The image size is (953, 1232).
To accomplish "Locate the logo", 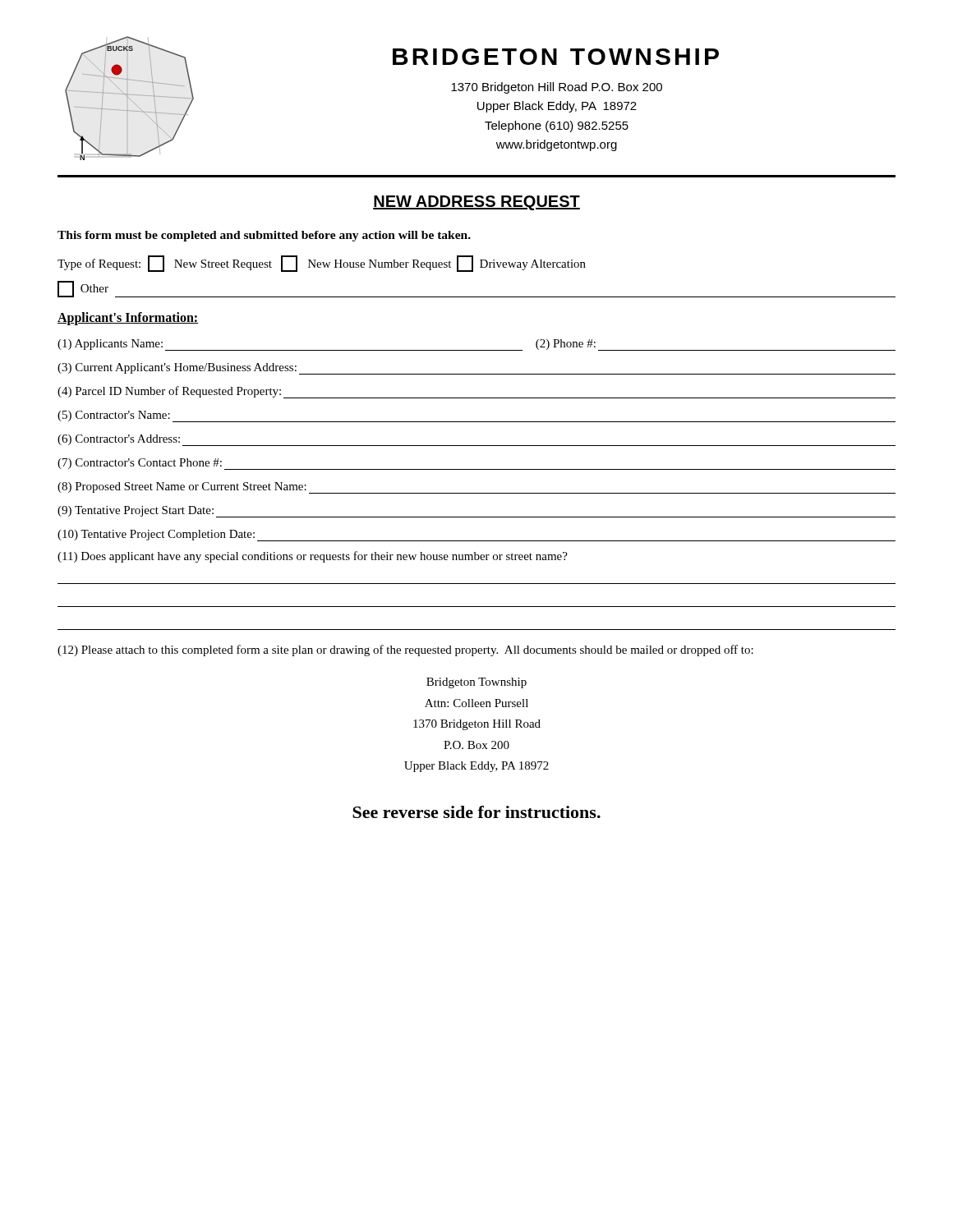I will [129, 98].
